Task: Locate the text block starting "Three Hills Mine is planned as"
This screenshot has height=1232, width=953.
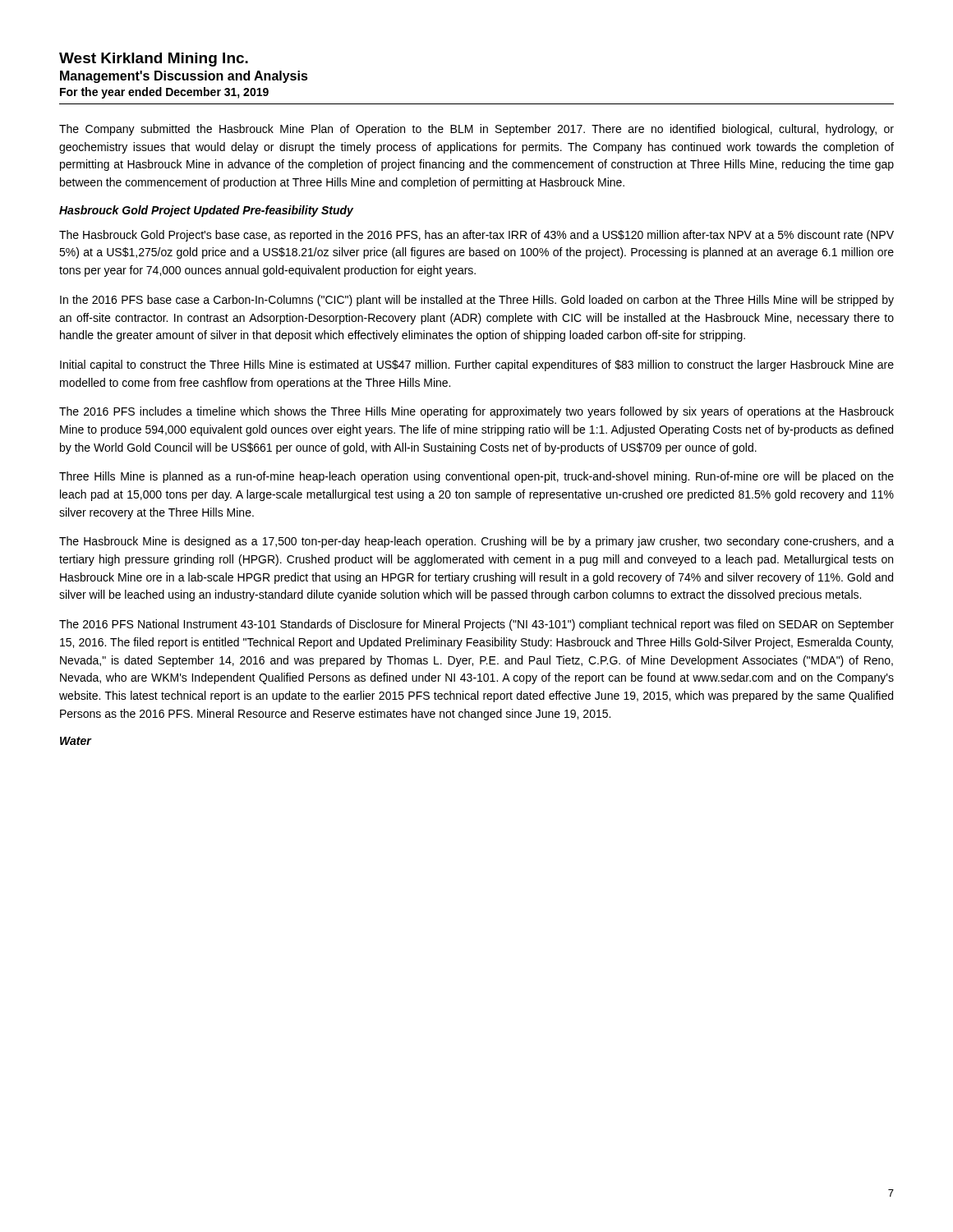Action: (476, 494)
